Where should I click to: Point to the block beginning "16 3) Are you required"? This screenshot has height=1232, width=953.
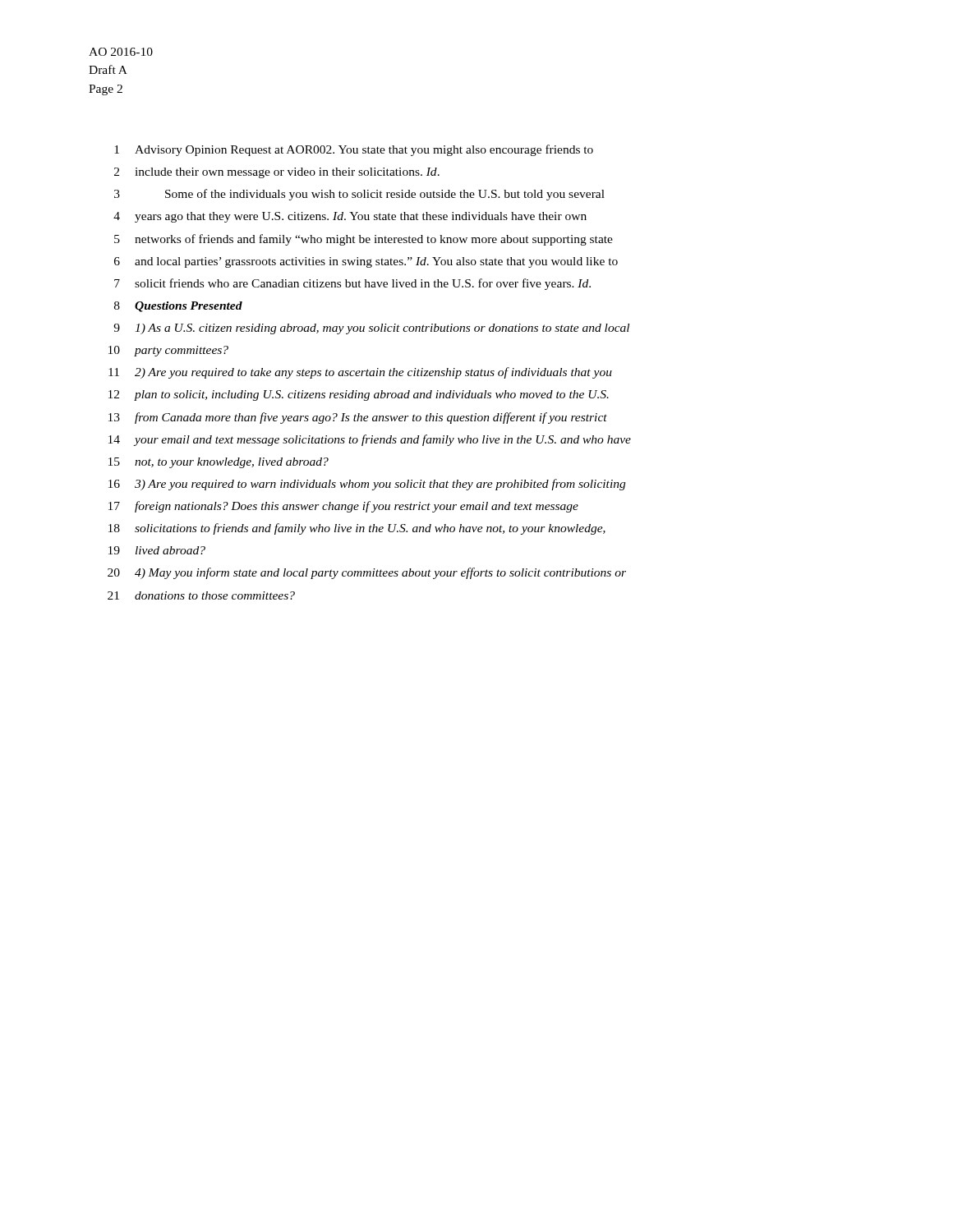pos(476,517)
